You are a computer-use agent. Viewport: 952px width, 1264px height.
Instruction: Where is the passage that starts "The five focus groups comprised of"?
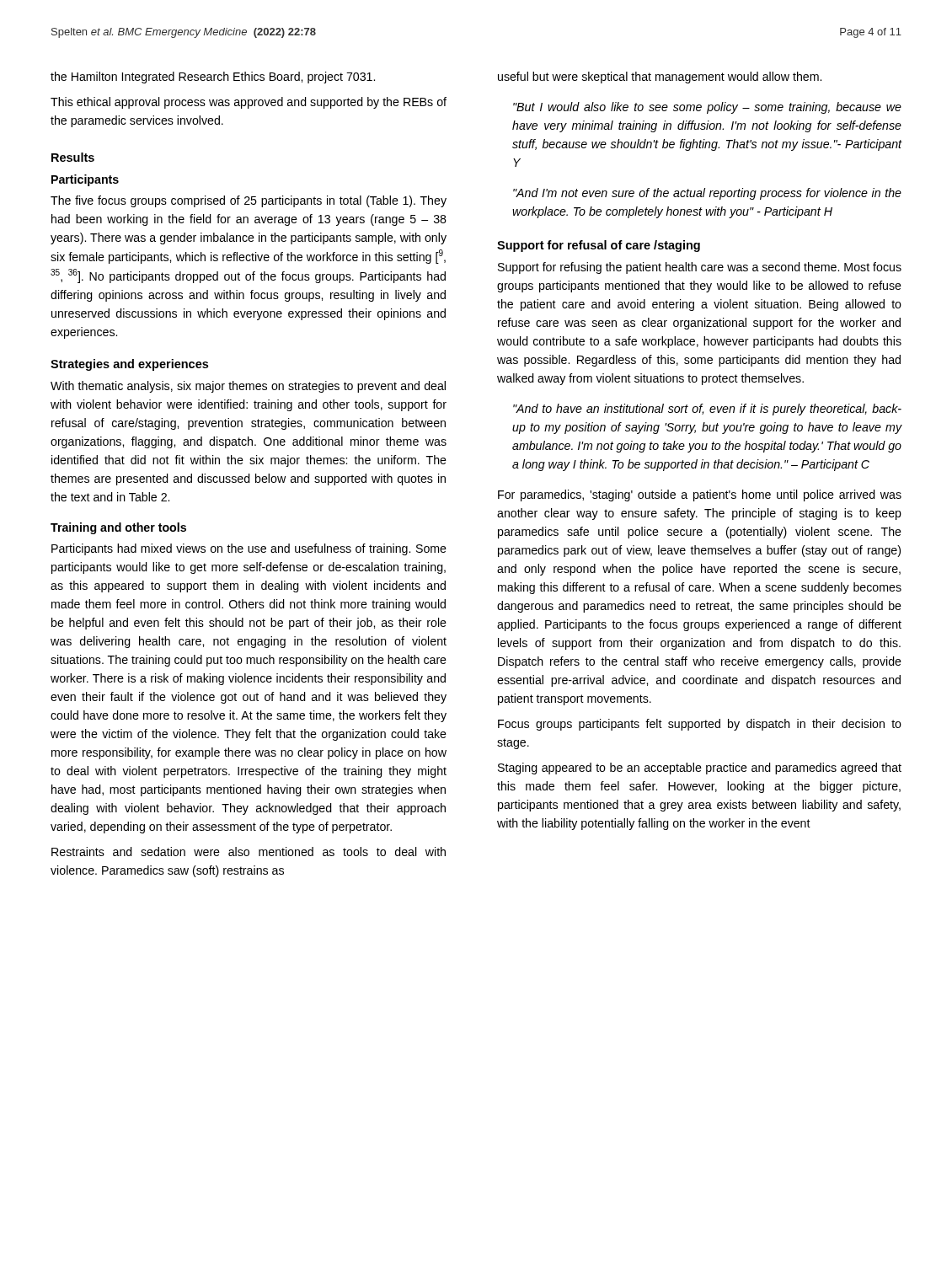point(249,266)
